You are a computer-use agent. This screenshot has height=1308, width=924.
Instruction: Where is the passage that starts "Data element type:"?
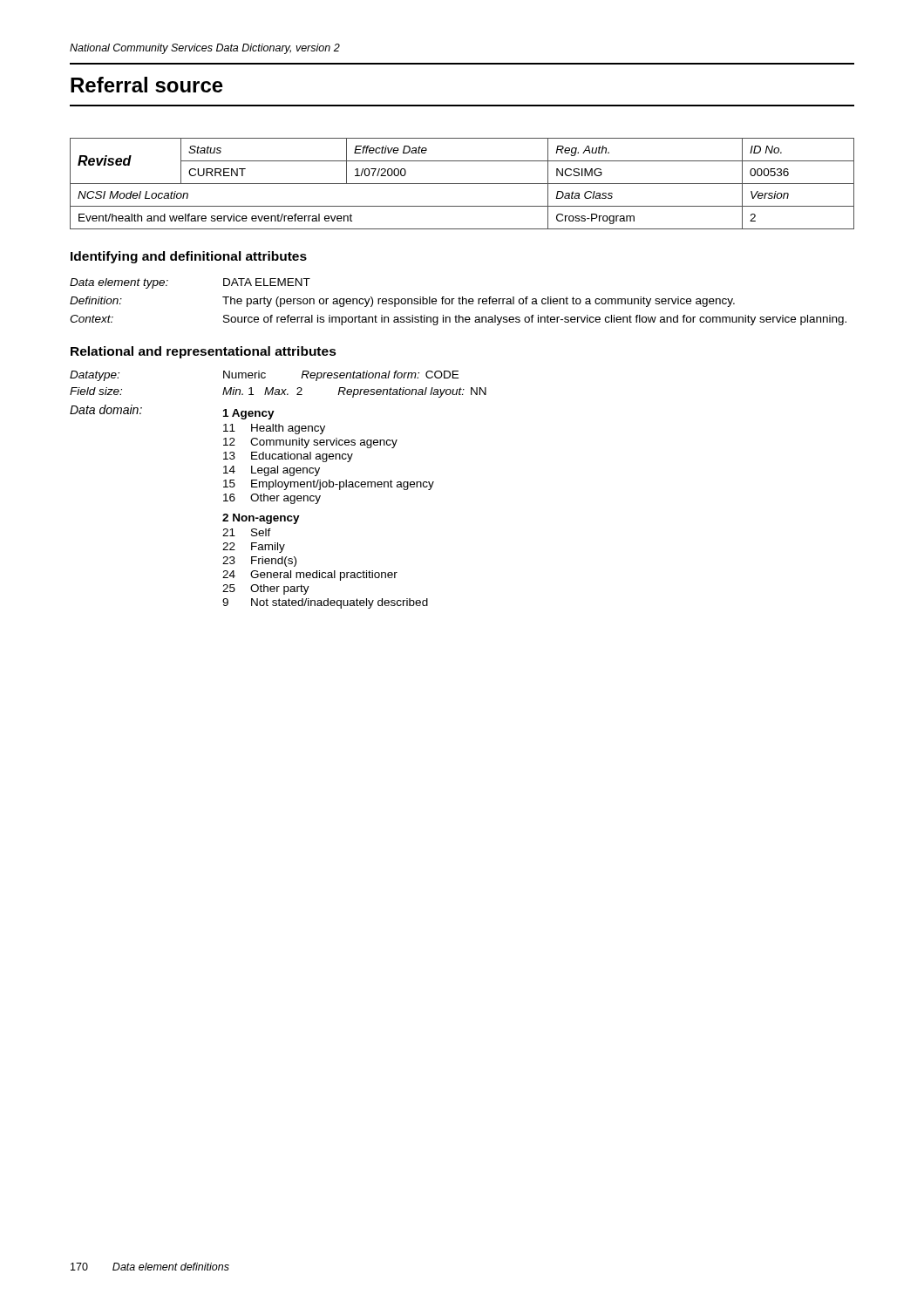click(x=110, y=283)
